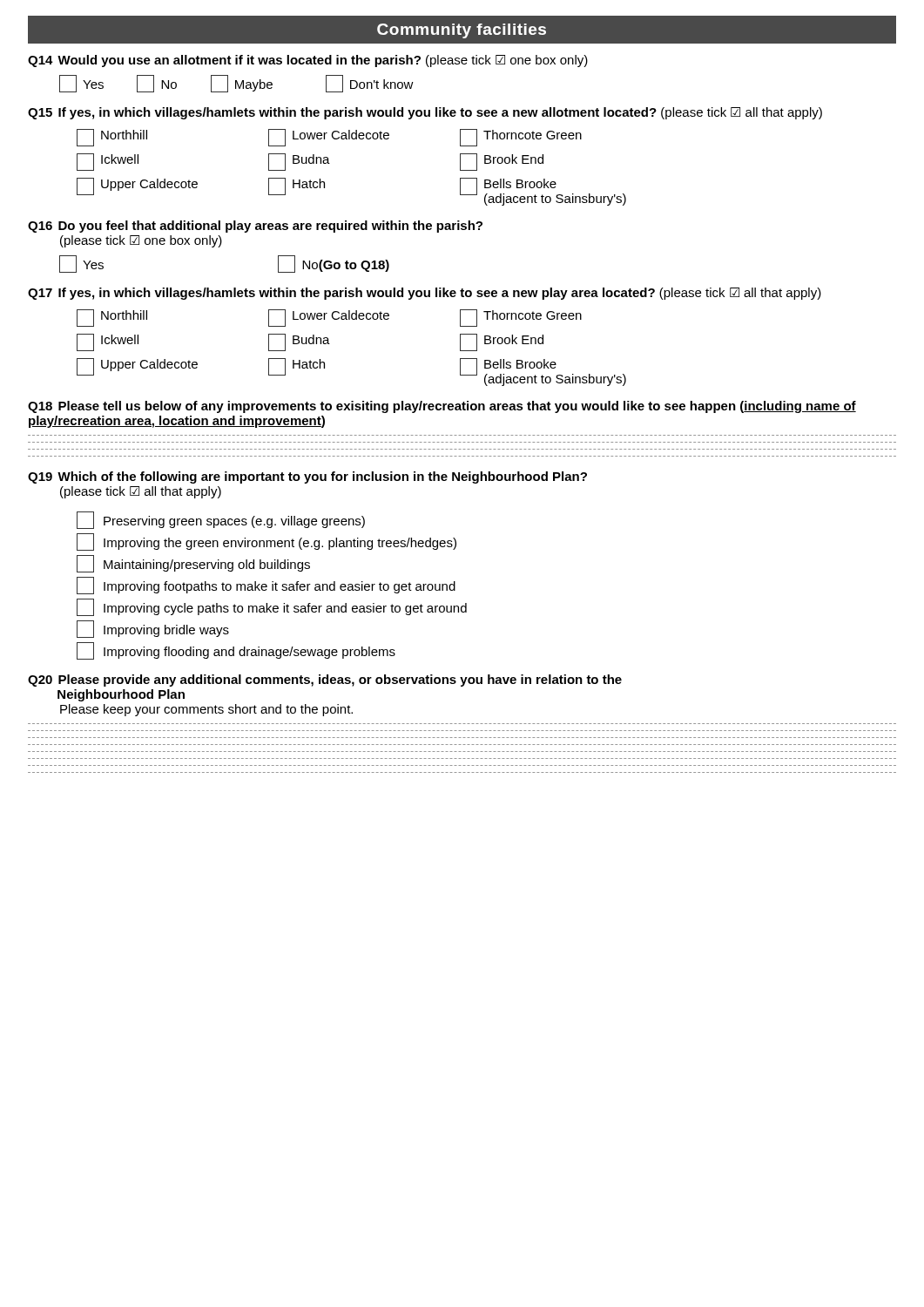
Task: Where is the passage that starts "Improving cycle paths to make it"?
Action: coord(272,607)
